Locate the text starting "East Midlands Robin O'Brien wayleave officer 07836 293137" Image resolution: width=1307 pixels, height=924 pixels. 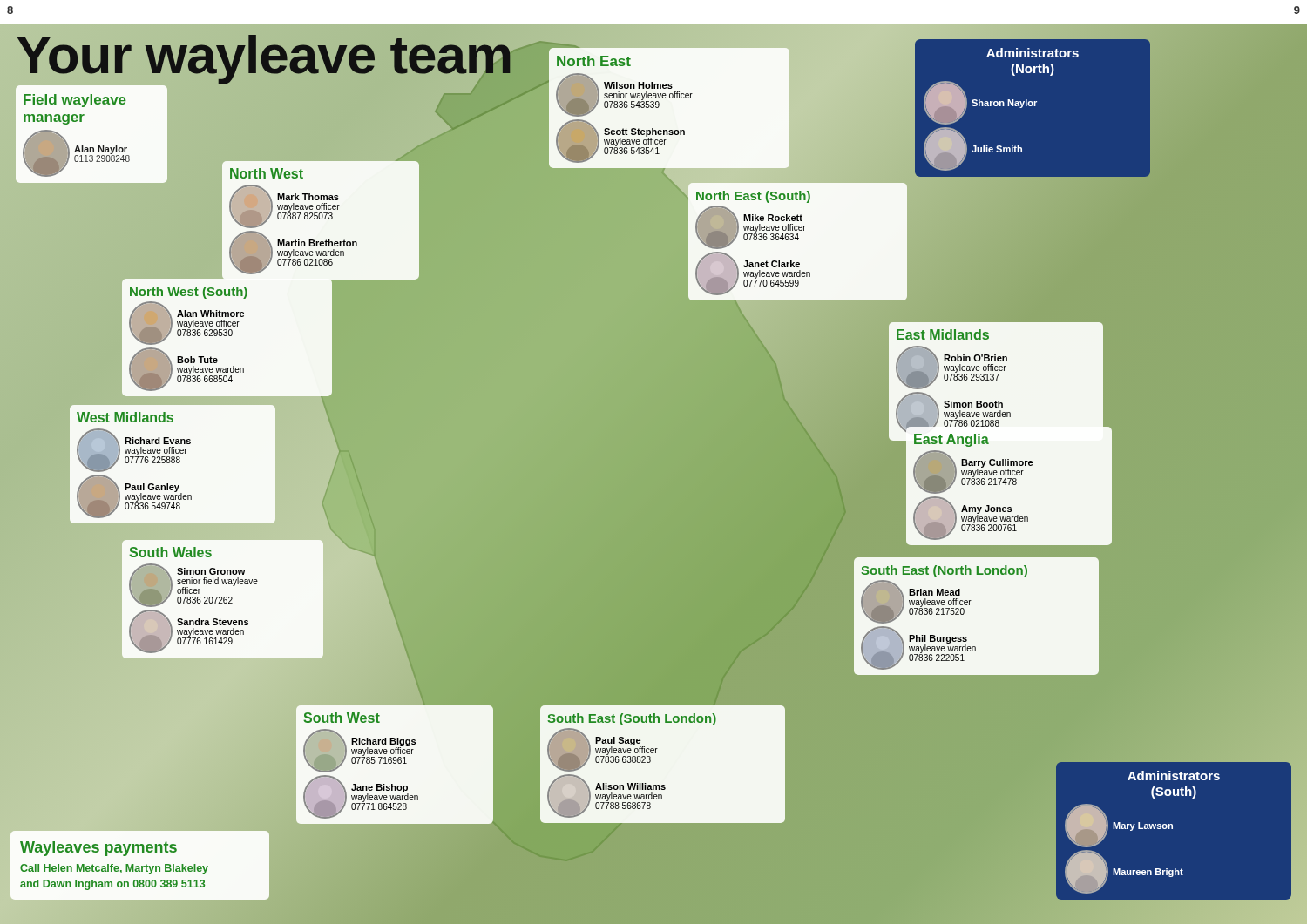[x=996, y=381]
